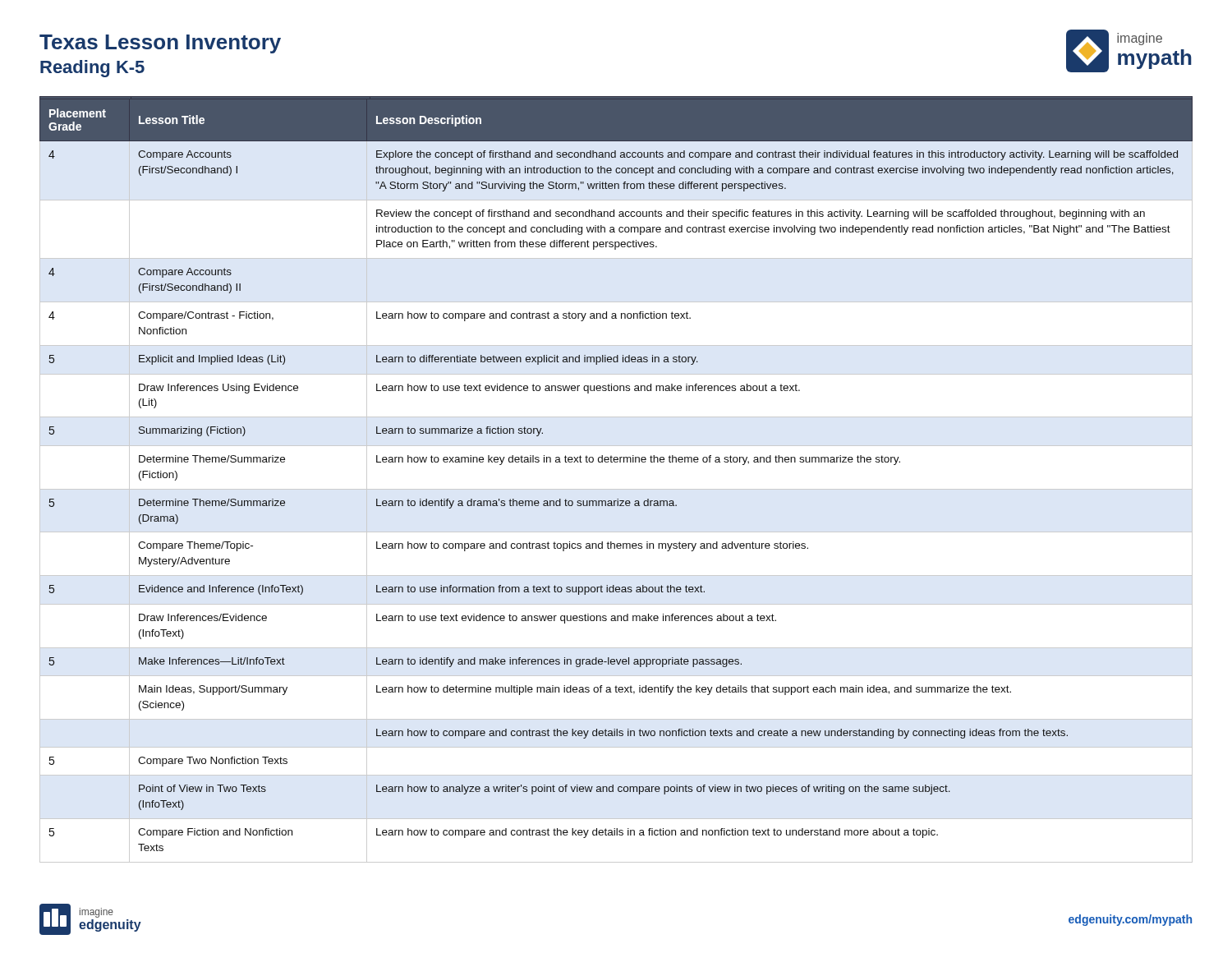Select a logo
Screen dimensions: 953x1232
coord(1129,51)
